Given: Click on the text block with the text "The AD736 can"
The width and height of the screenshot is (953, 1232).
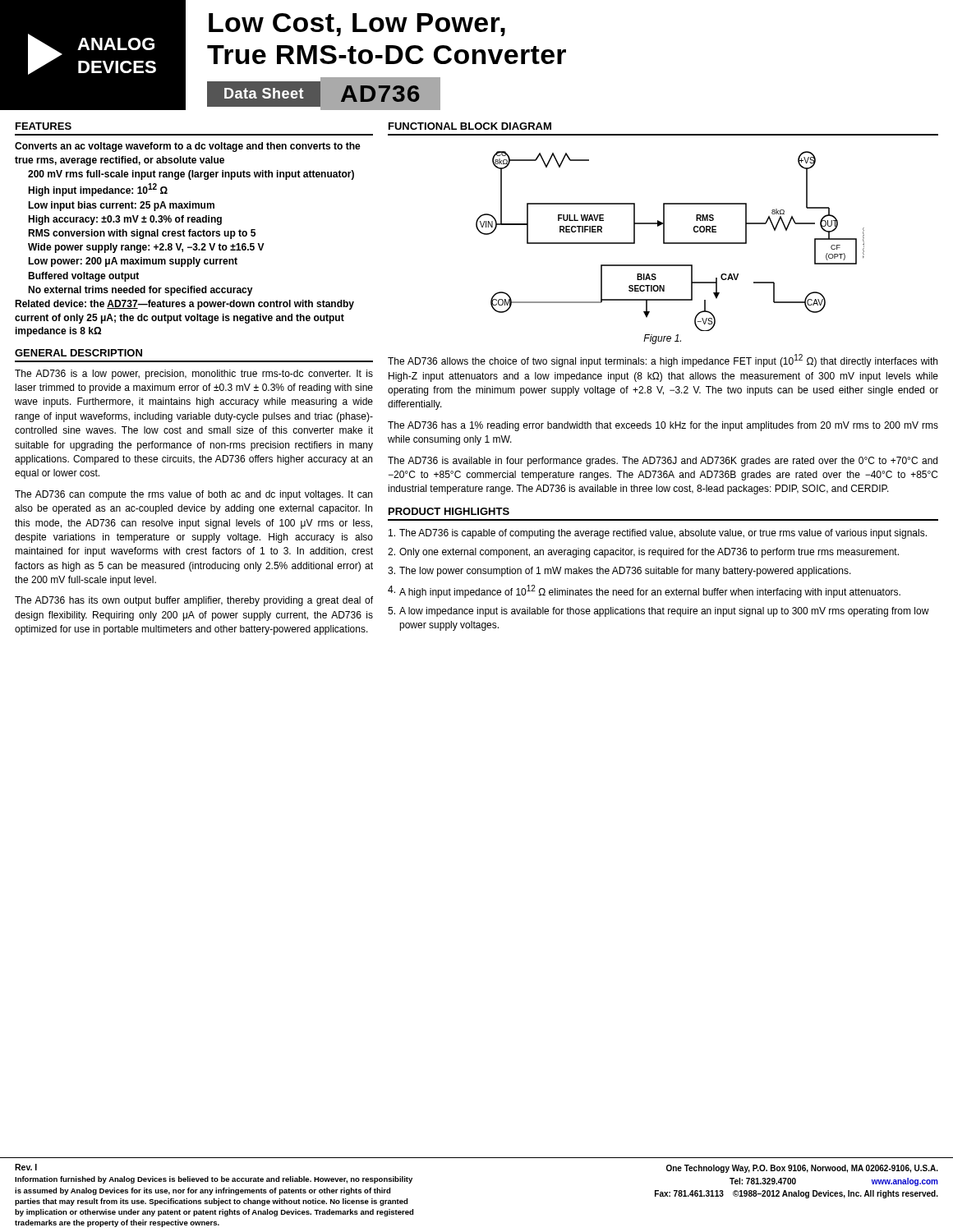Looking at the screenshot, I should coord(194,537).
